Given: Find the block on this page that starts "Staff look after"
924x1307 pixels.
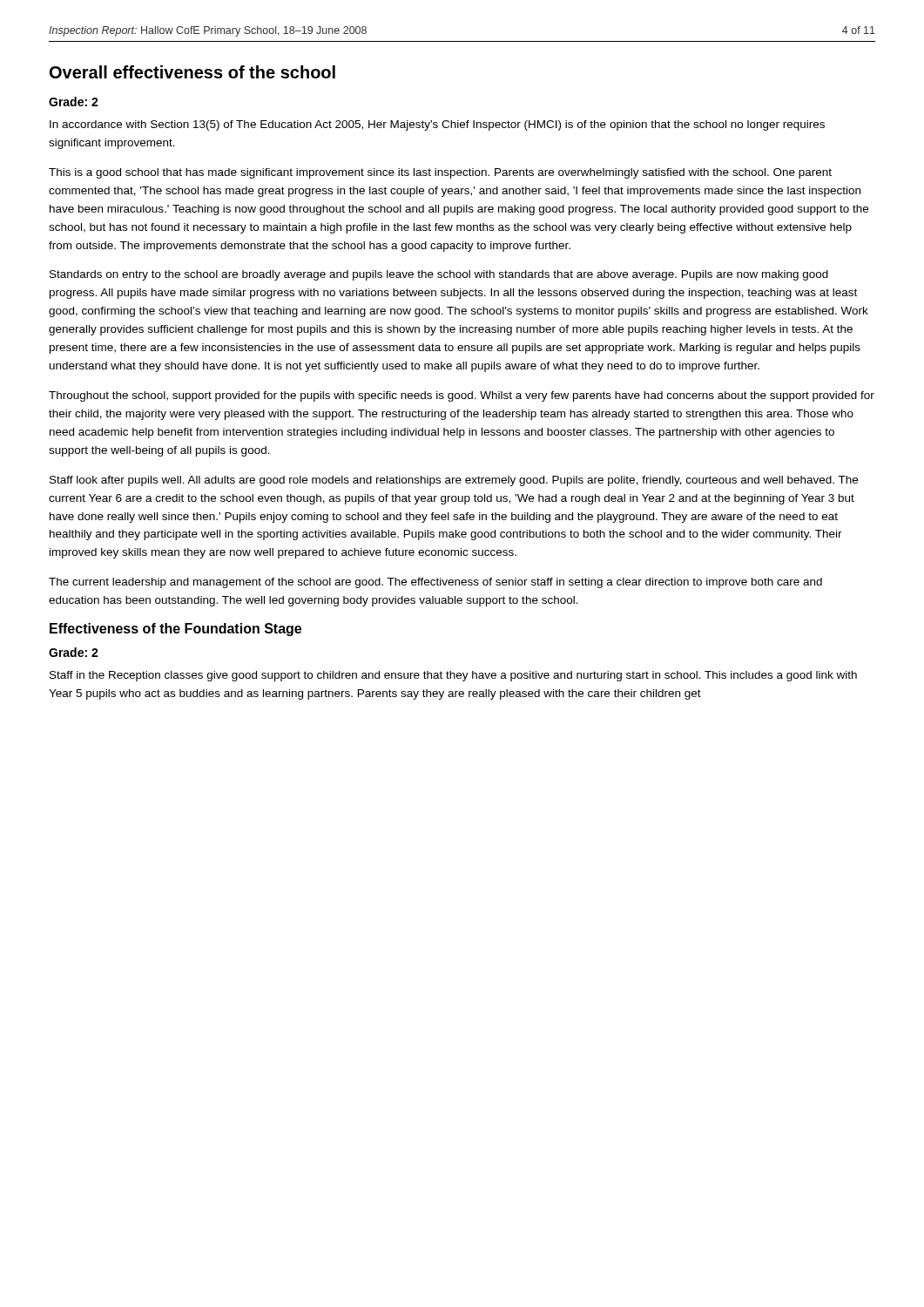Looking at the screenshot, I should (x=454, y=516).
